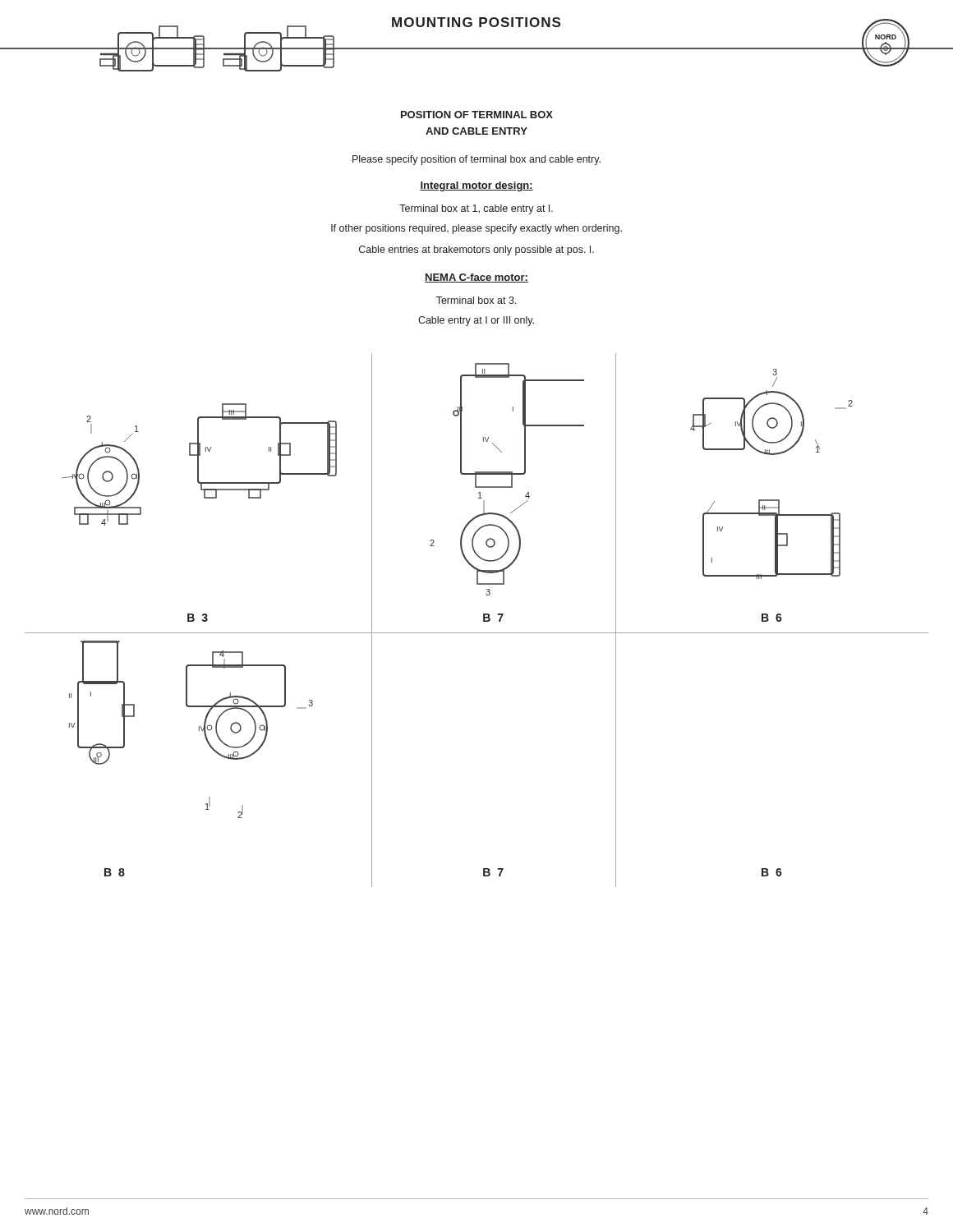Locate the text block that says "Please specify position of terminal box"

tap(476, 159)
